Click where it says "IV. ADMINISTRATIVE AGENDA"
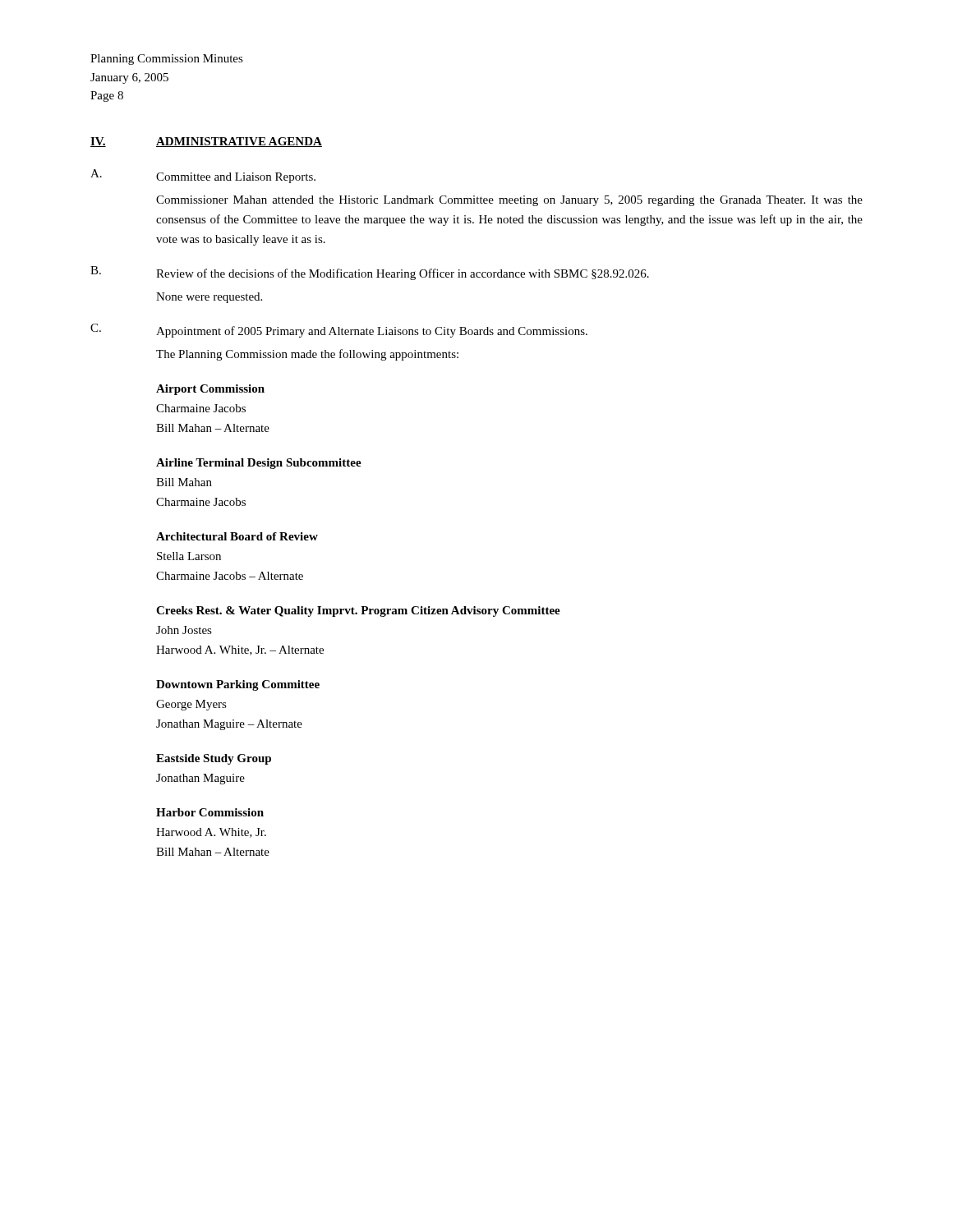This screenshot has width=953, height=1232. coord(206,141)
